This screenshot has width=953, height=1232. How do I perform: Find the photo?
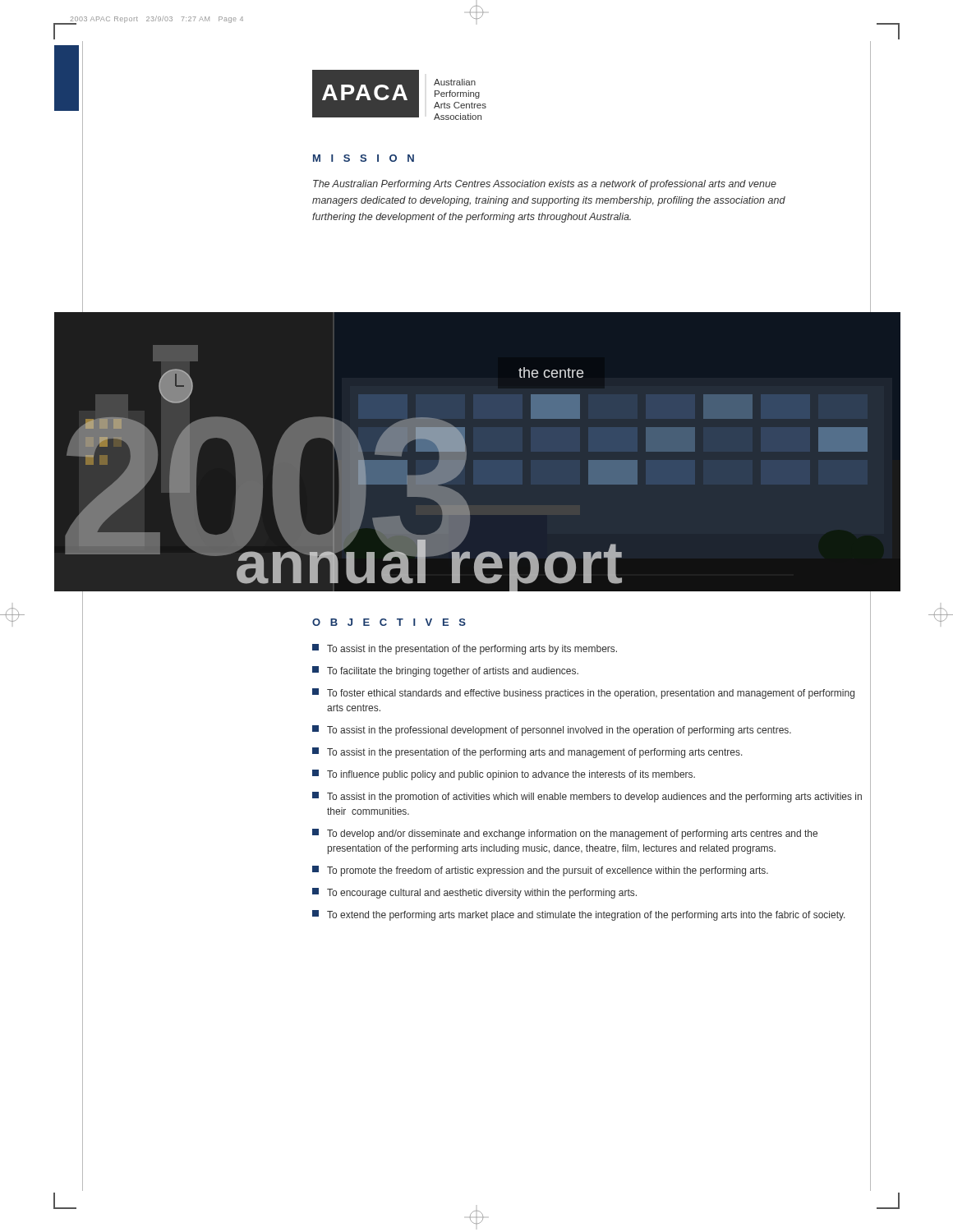pos(477,452)
